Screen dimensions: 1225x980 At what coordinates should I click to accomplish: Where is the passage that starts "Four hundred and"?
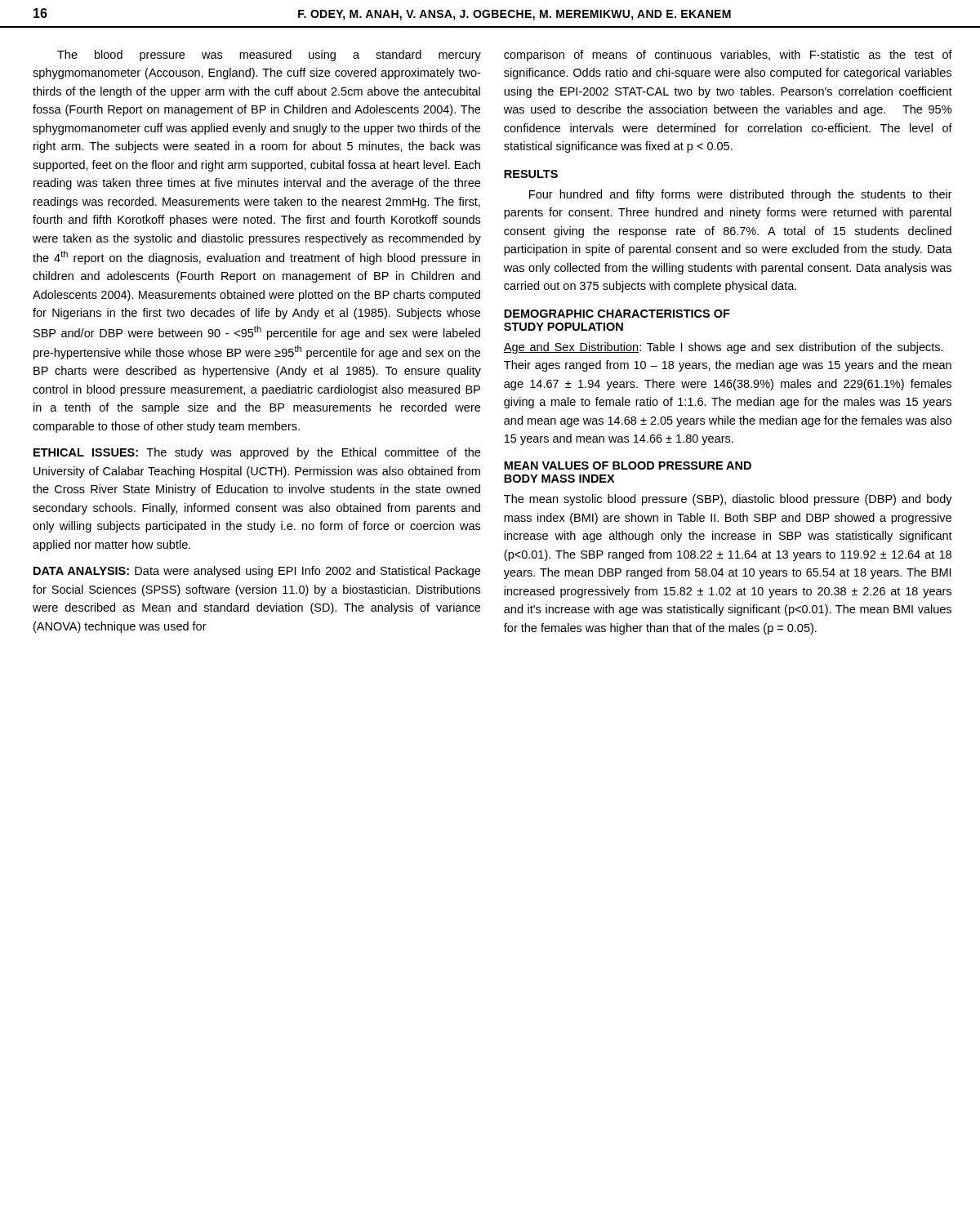728,240
